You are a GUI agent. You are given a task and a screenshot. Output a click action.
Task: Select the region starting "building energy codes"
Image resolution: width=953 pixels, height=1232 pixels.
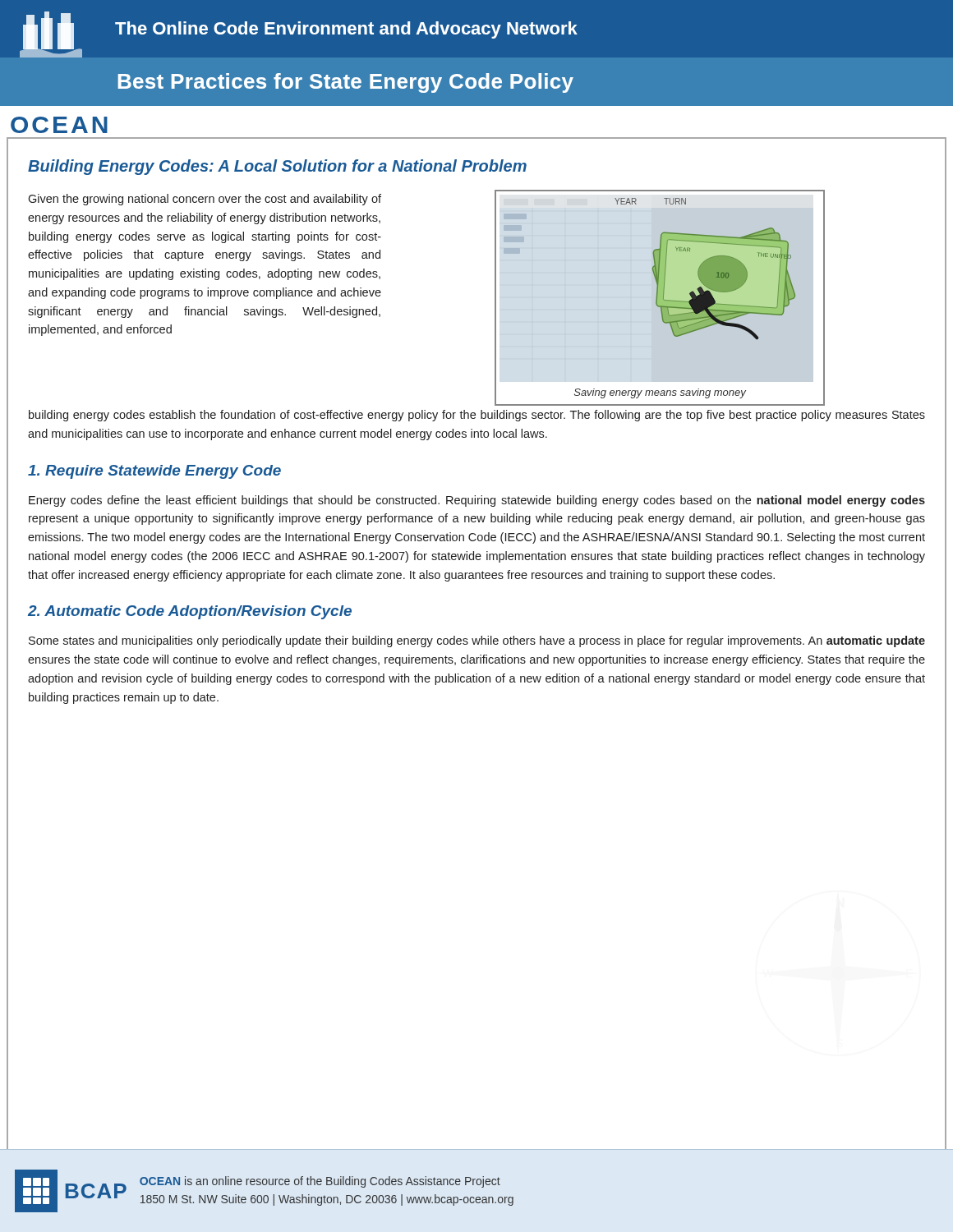pos(476,424)
